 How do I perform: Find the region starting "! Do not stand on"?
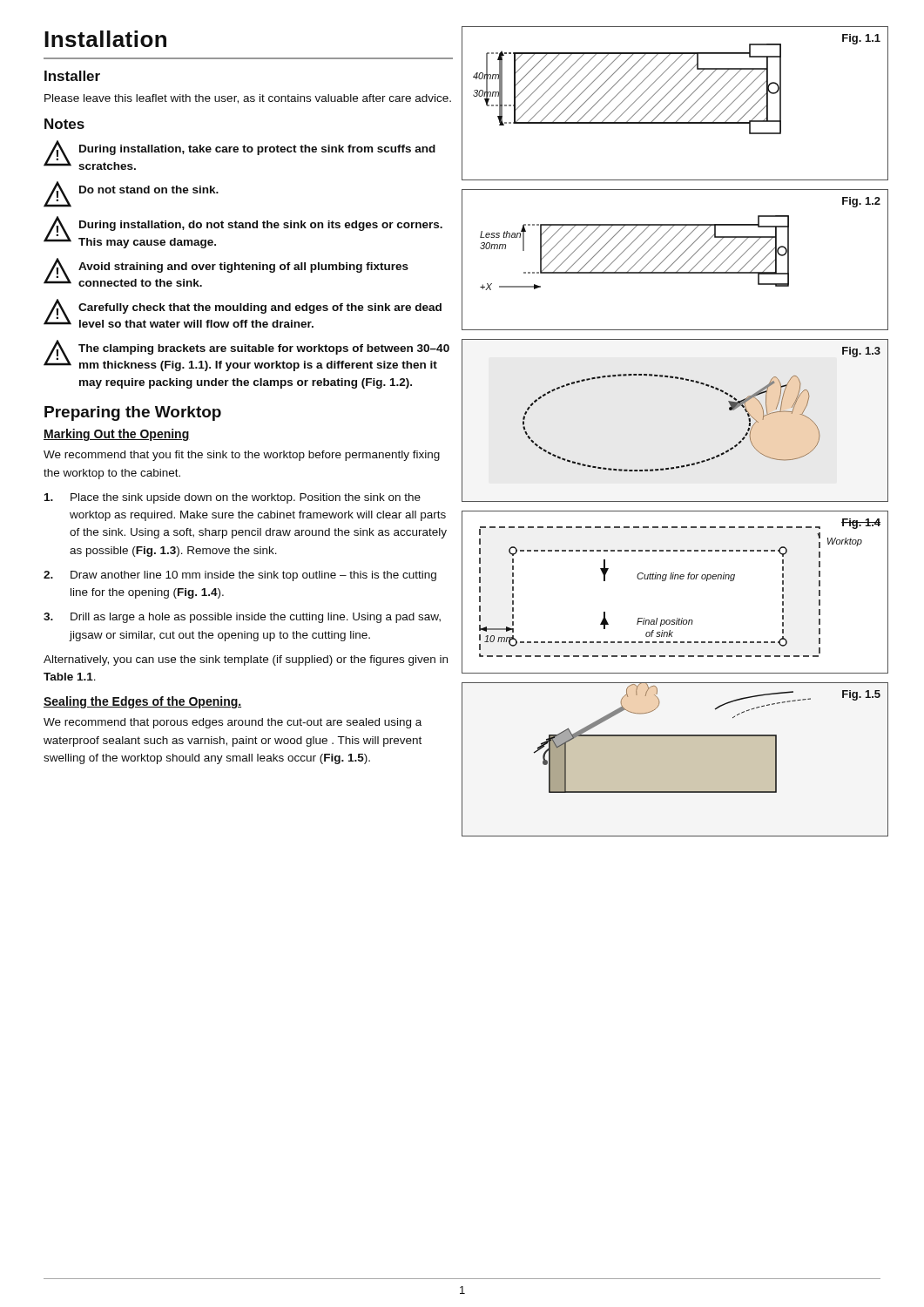tap(131, 194)
